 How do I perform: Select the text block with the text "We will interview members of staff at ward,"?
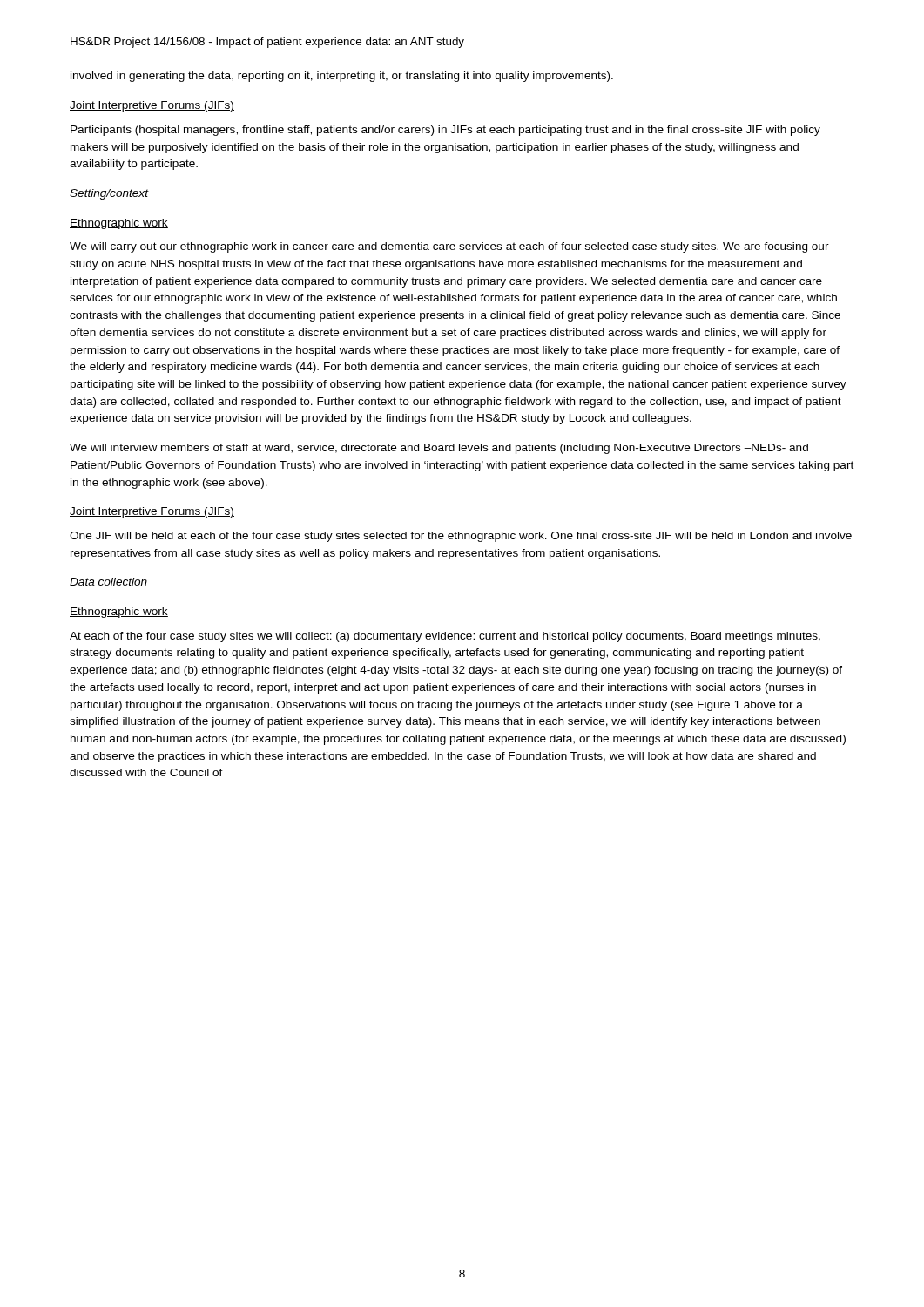click(x=462, y=465)
